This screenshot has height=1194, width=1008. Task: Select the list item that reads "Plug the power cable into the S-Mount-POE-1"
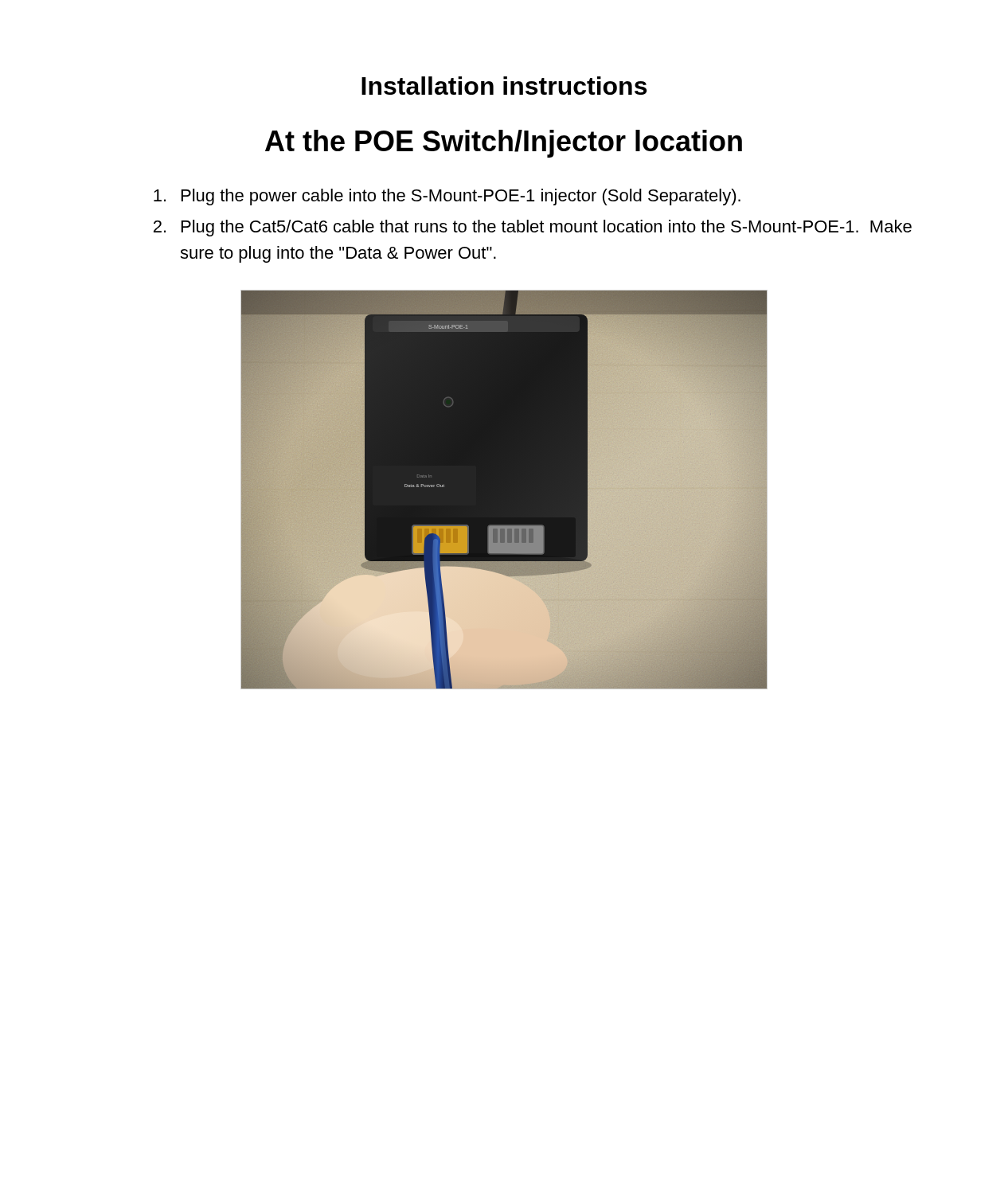click(x=528, y=195)
